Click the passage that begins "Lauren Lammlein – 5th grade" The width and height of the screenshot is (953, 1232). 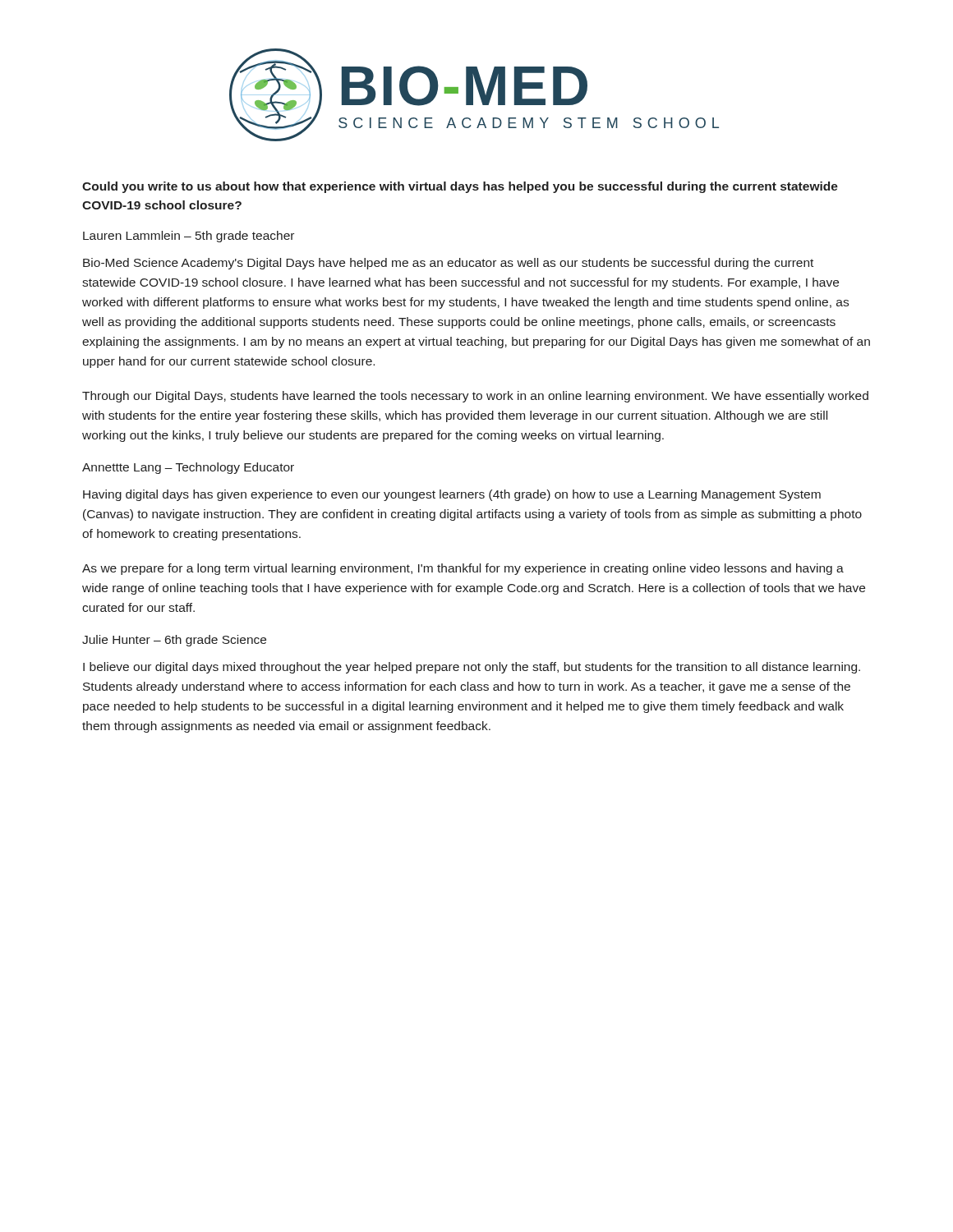tap(188, 235)
